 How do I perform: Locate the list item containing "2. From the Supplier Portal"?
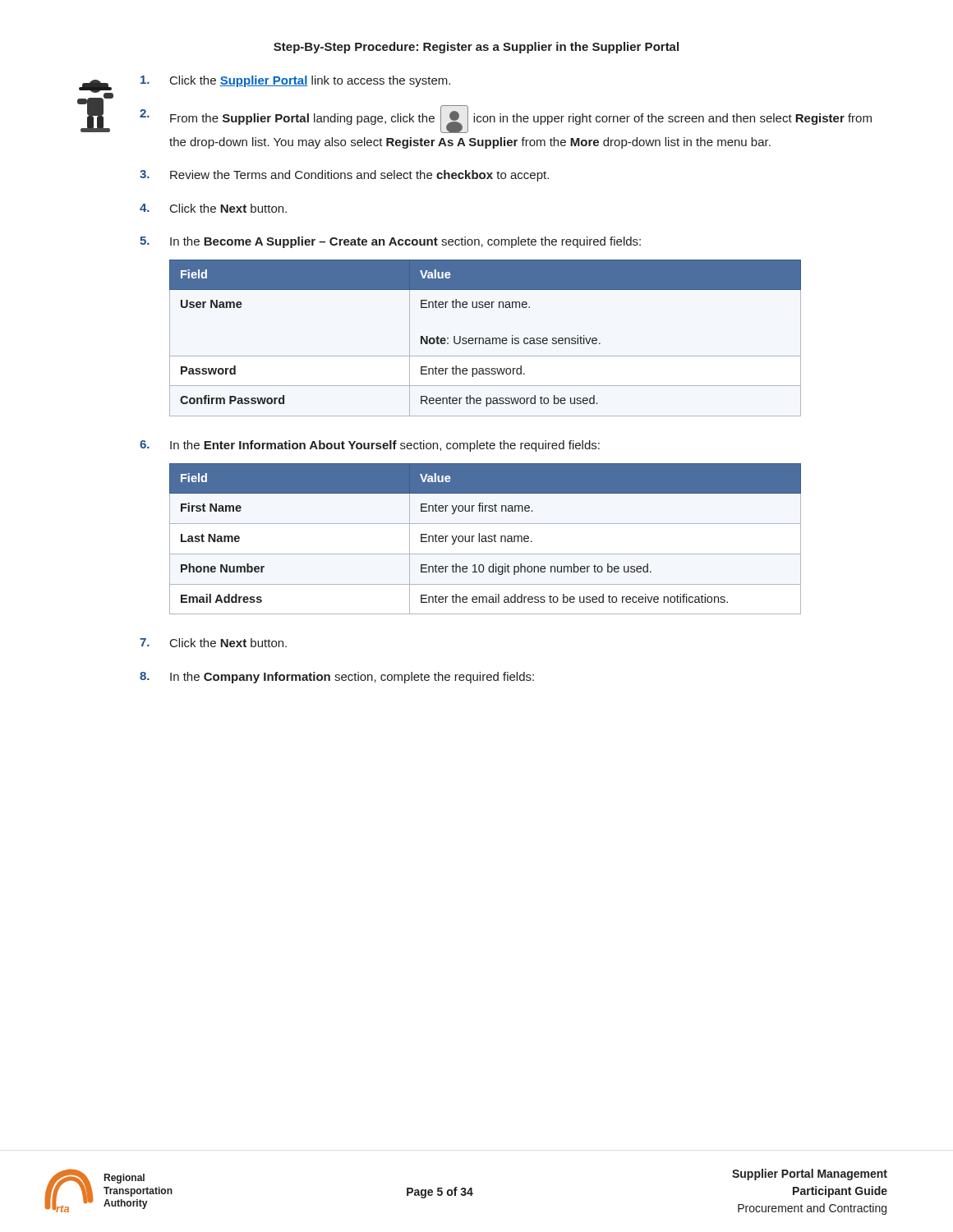(x=513, y=128)
